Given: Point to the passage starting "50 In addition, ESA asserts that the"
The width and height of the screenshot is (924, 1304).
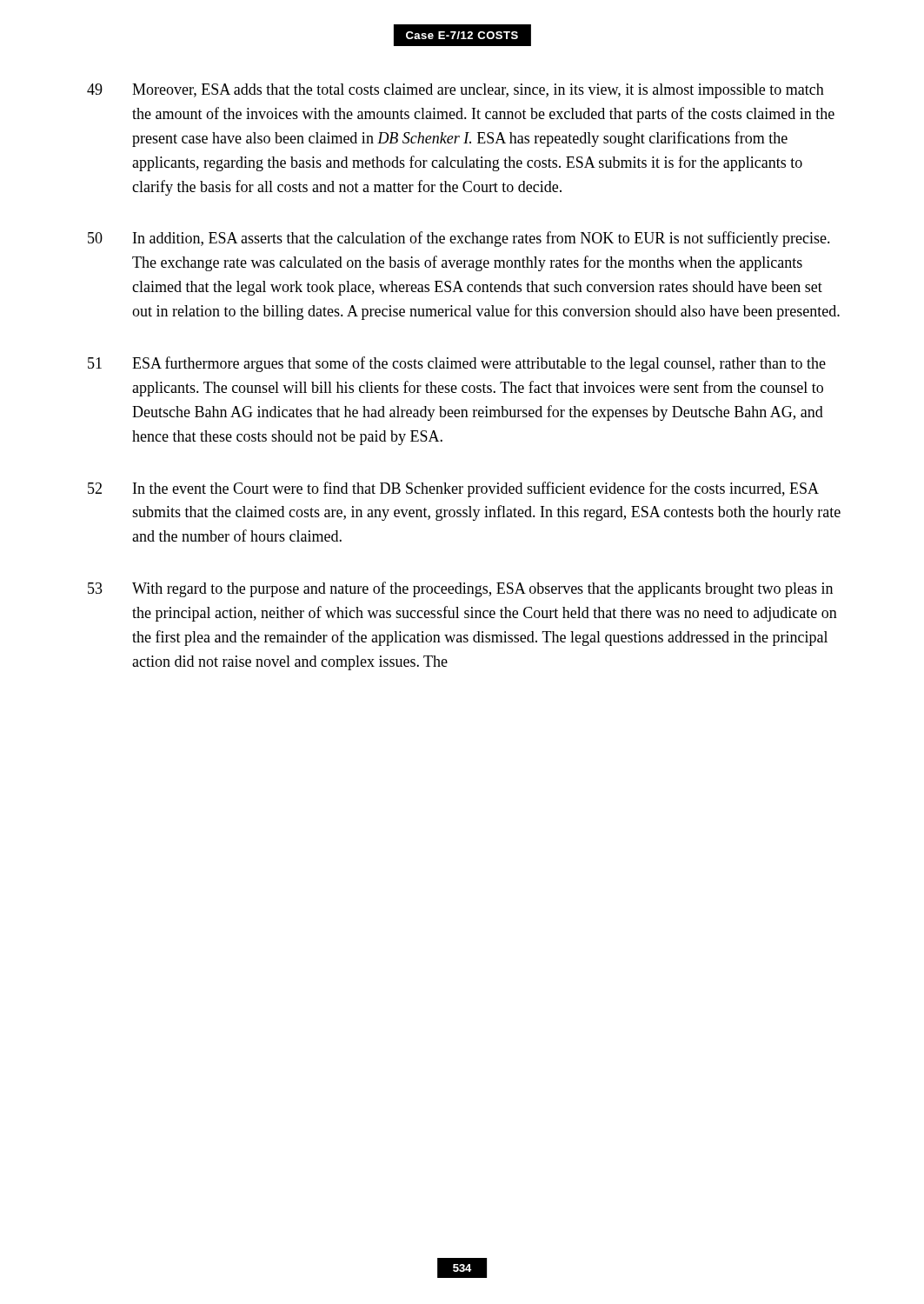Looking at the screenshot, I should [x=466, y=276].
